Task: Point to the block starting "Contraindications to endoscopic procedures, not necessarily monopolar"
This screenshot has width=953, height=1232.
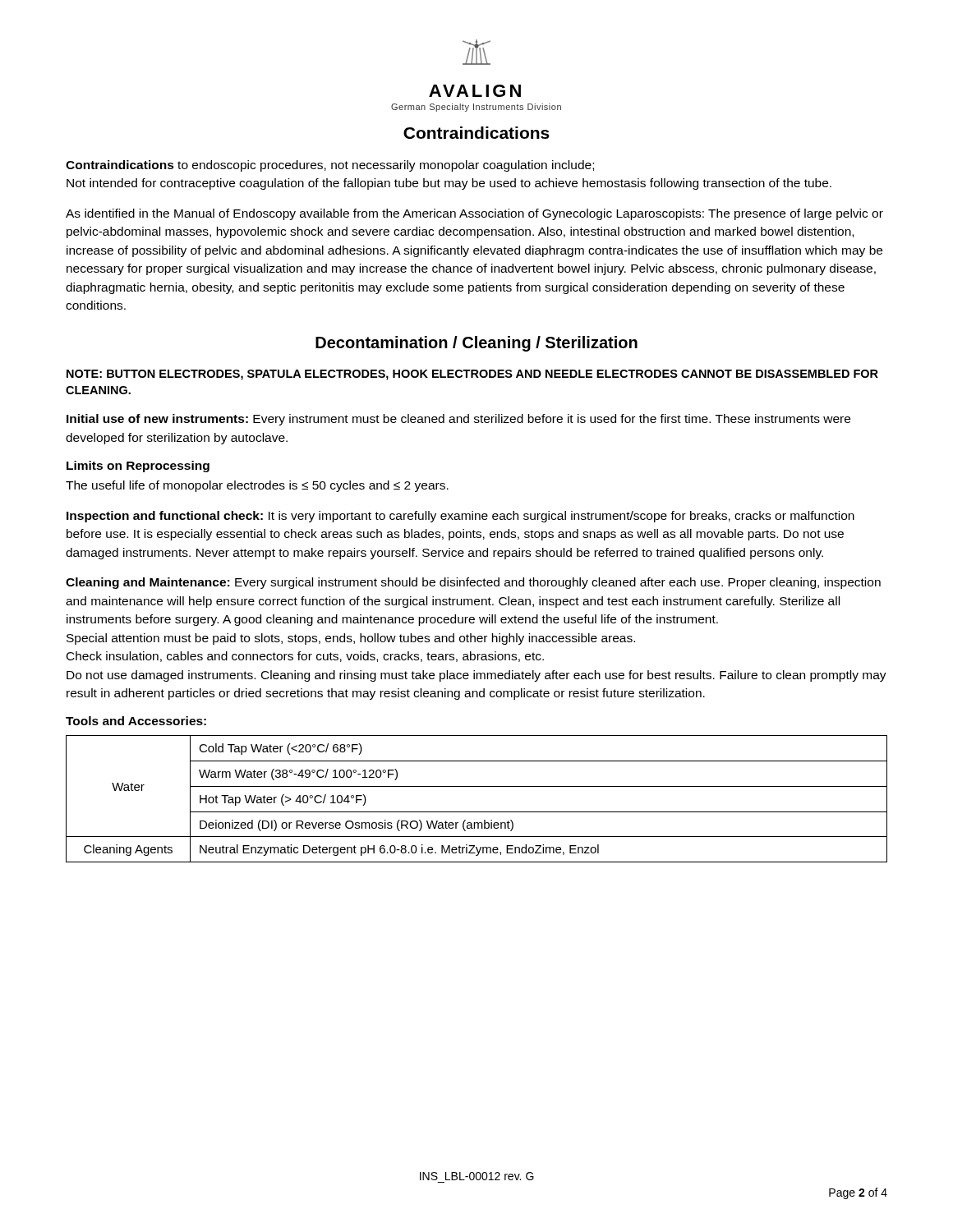Action: click(449, 174)
